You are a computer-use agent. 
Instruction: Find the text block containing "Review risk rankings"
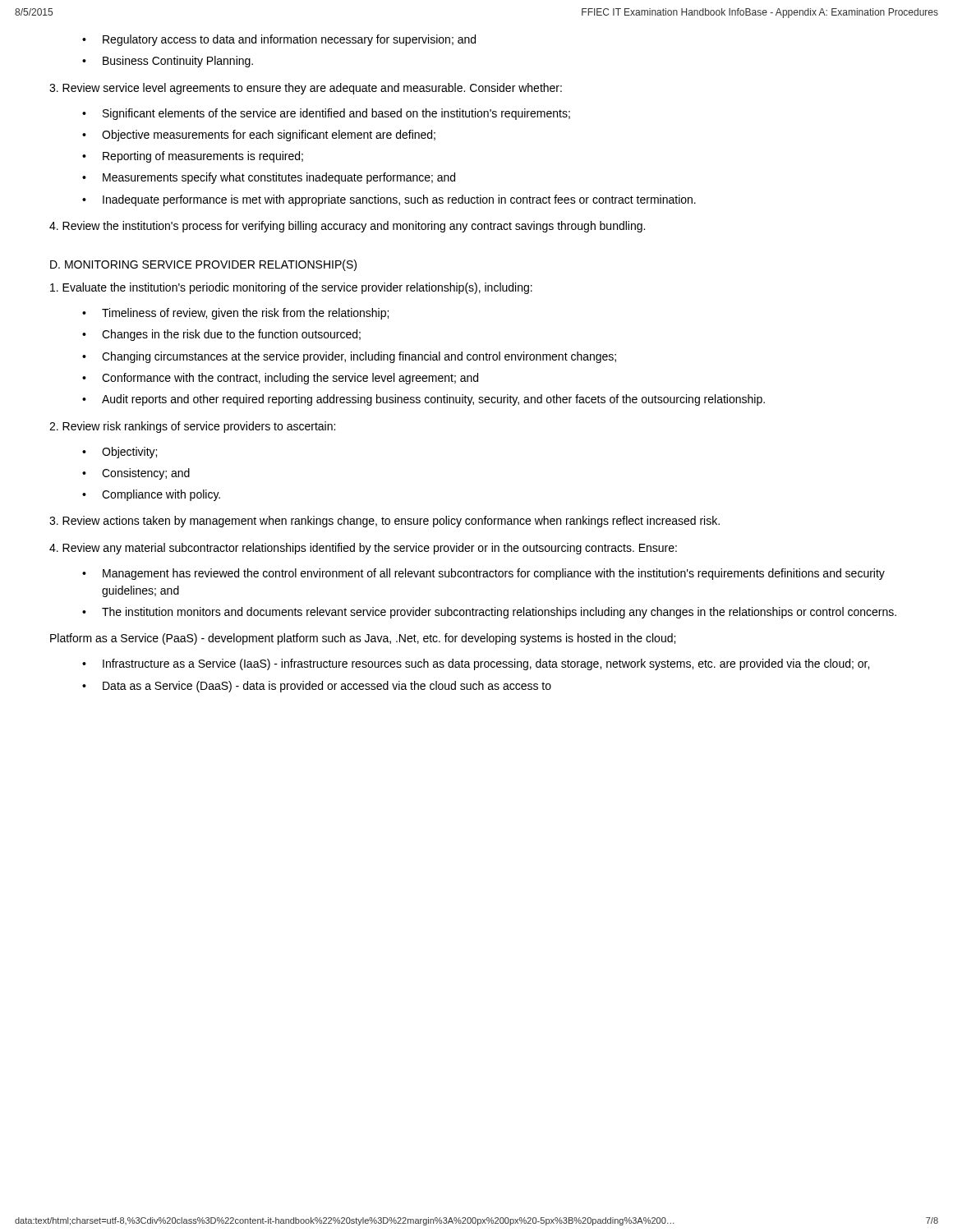193,426
